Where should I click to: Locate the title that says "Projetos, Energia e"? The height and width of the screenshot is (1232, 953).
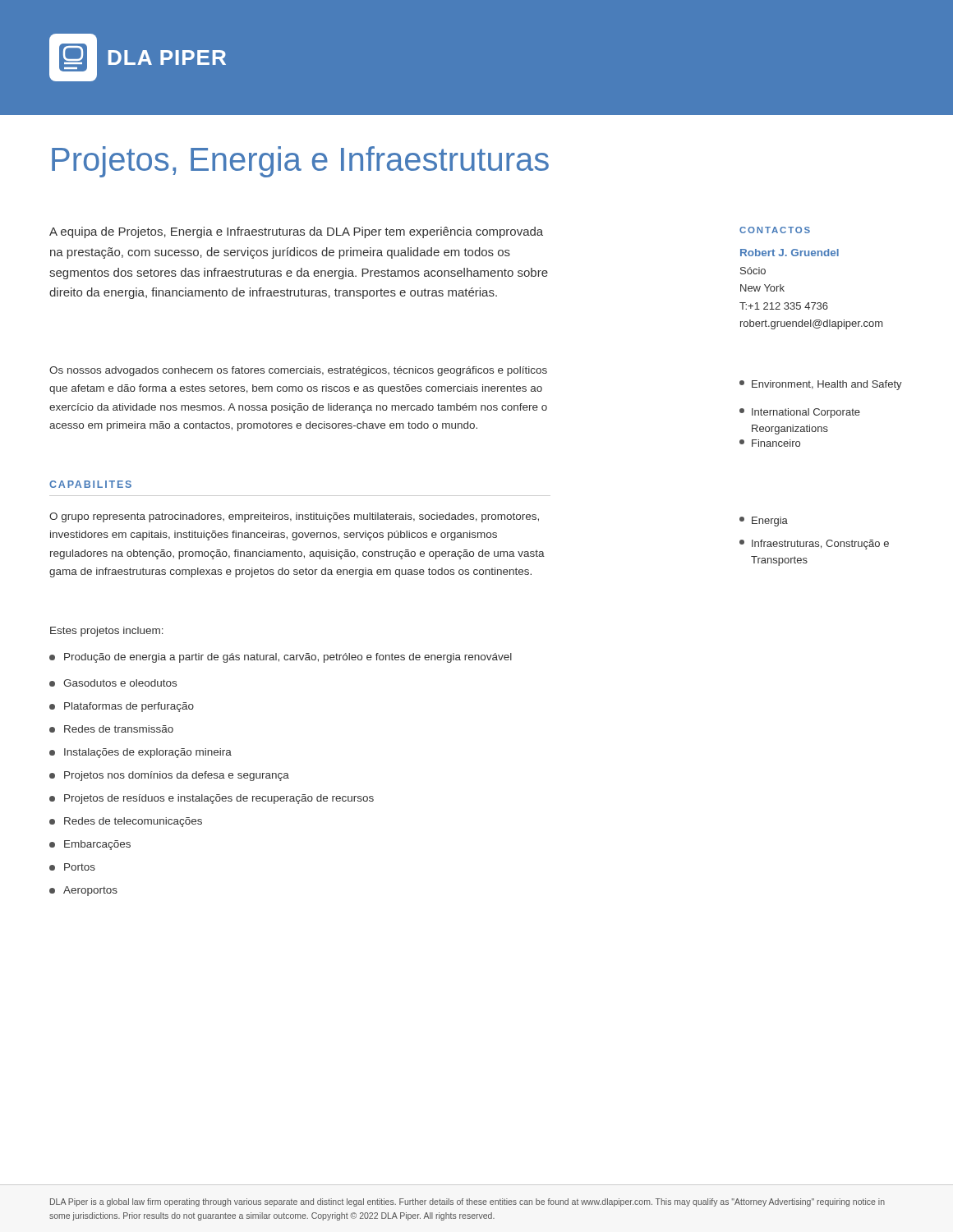click(x=300, y=159)
